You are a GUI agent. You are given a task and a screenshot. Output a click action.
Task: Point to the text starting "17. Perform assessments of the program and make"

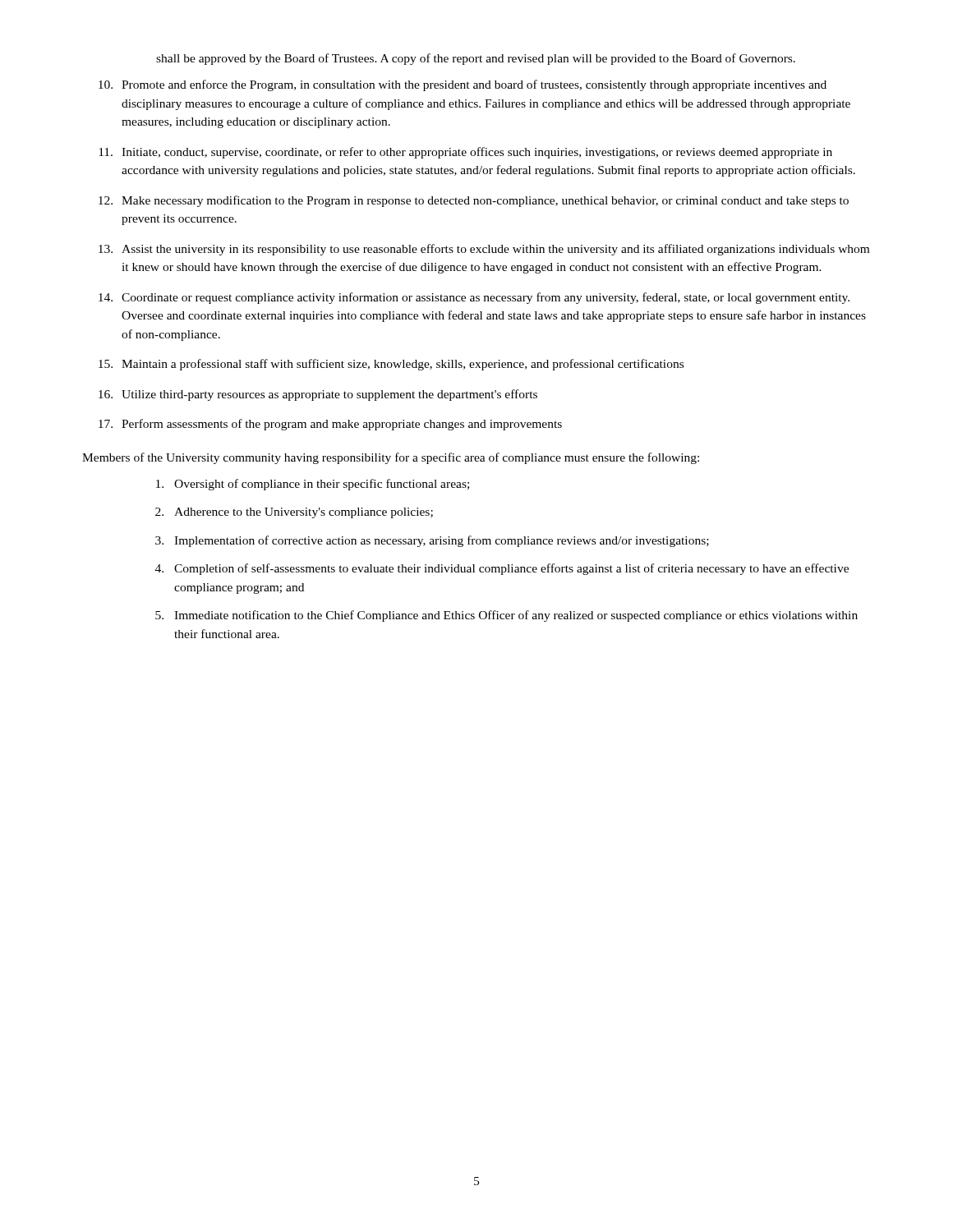(x=476, y=424)
